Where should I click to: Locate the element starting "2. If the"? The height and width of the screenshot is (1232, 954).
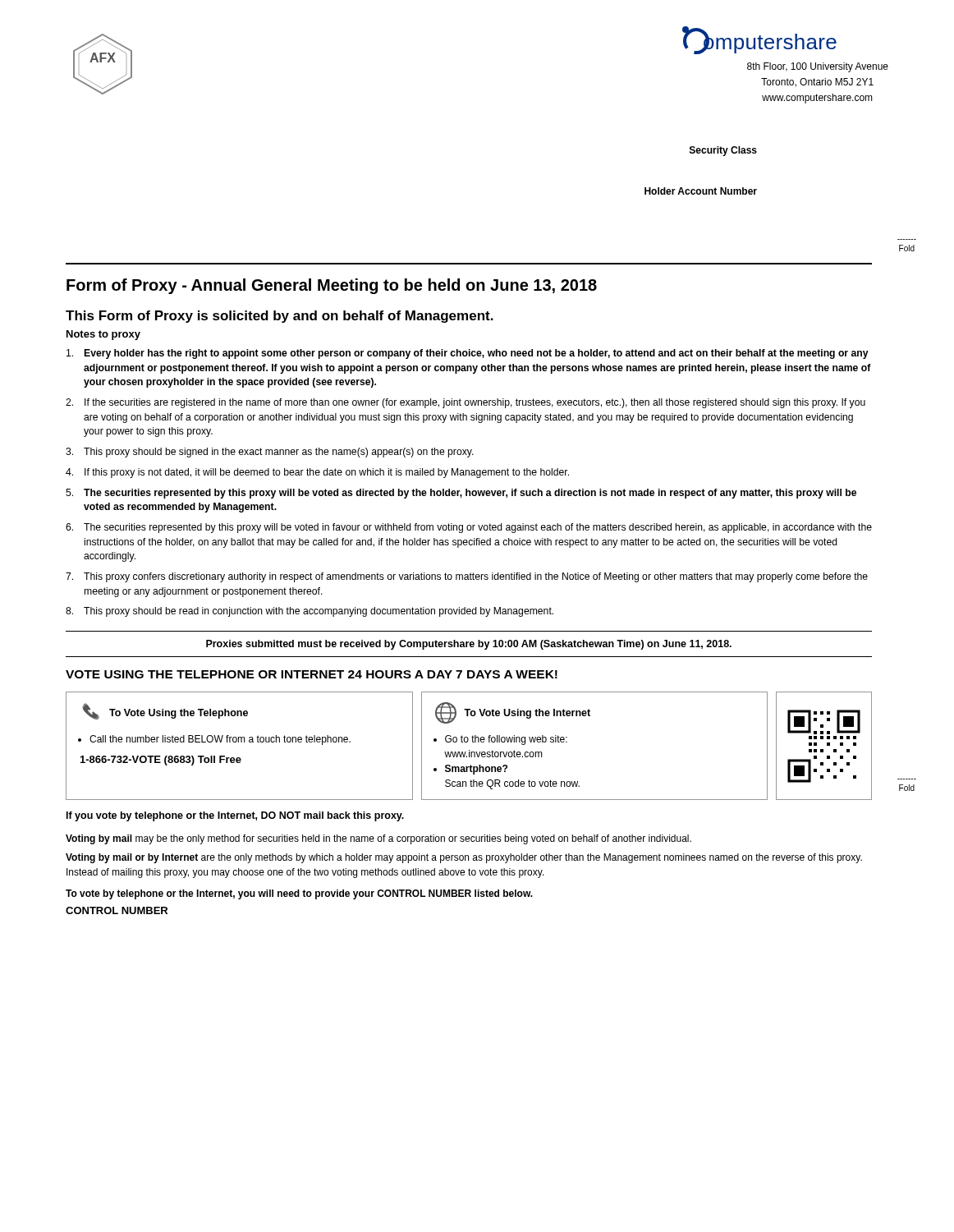[x=469, y=418]
